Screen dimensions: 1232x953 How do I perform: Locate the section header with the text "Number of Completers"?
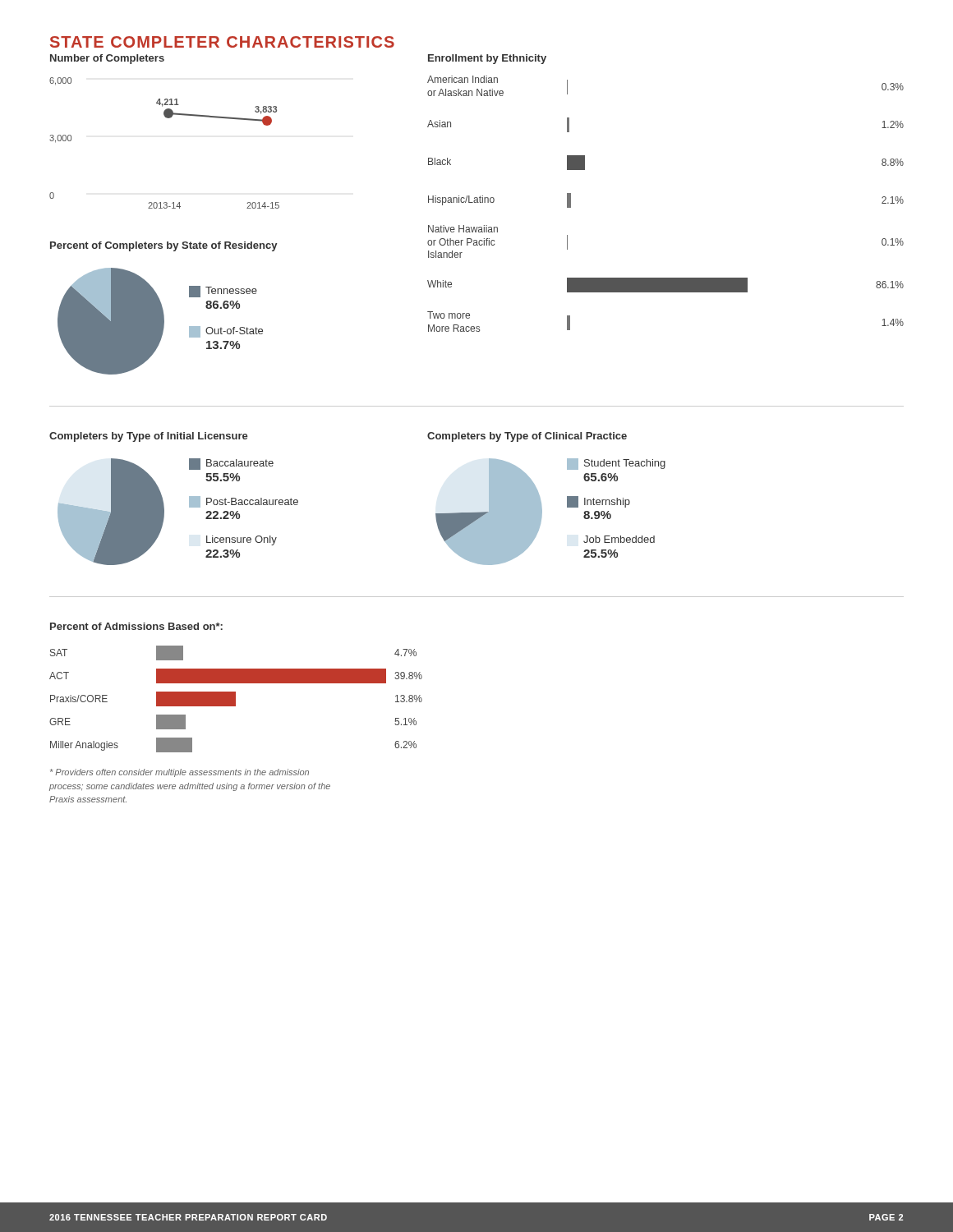pos(107,58)
